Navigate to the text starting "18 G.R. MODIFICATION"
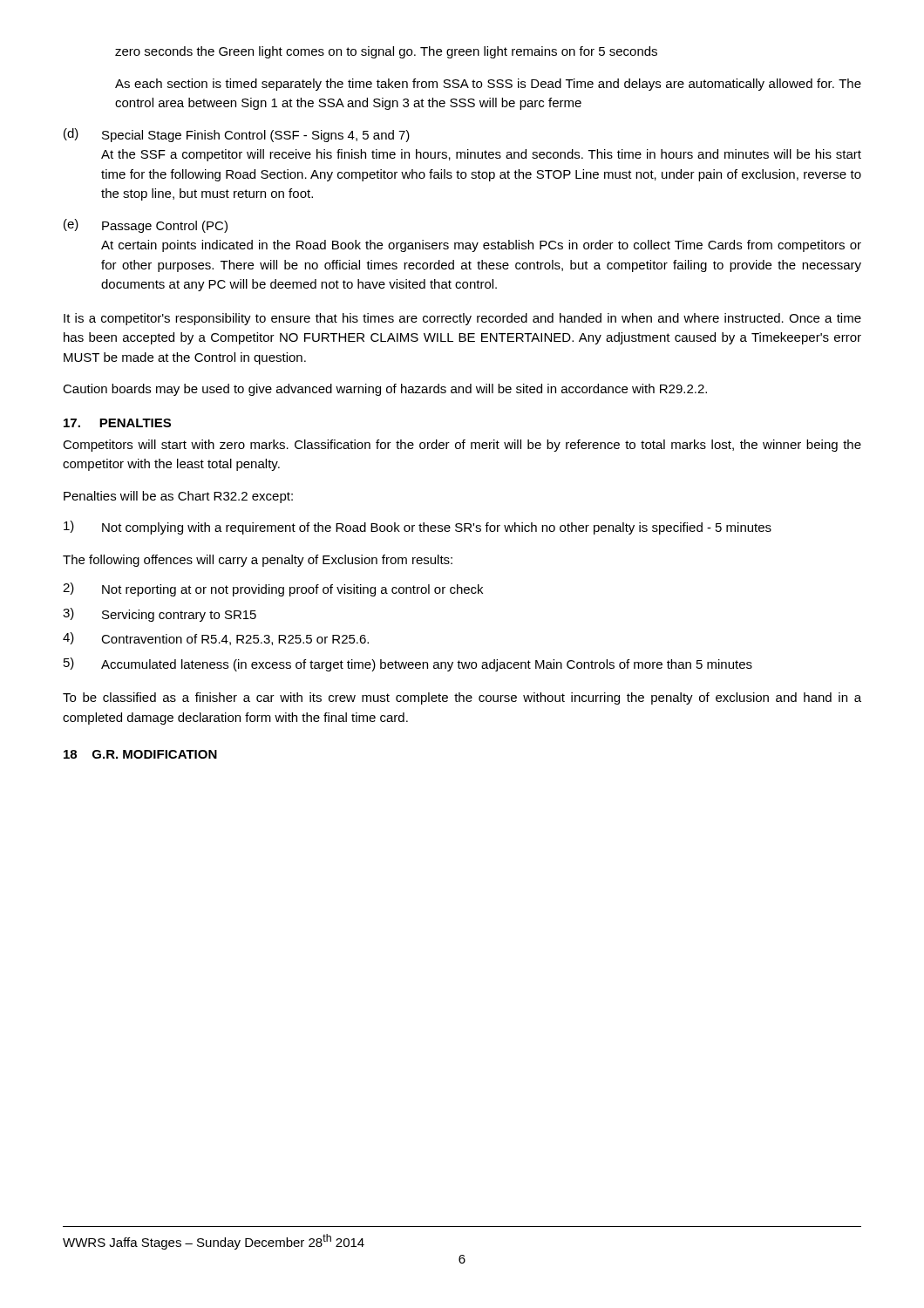Viewport: 924px width, 1308px height. (140, 754)
